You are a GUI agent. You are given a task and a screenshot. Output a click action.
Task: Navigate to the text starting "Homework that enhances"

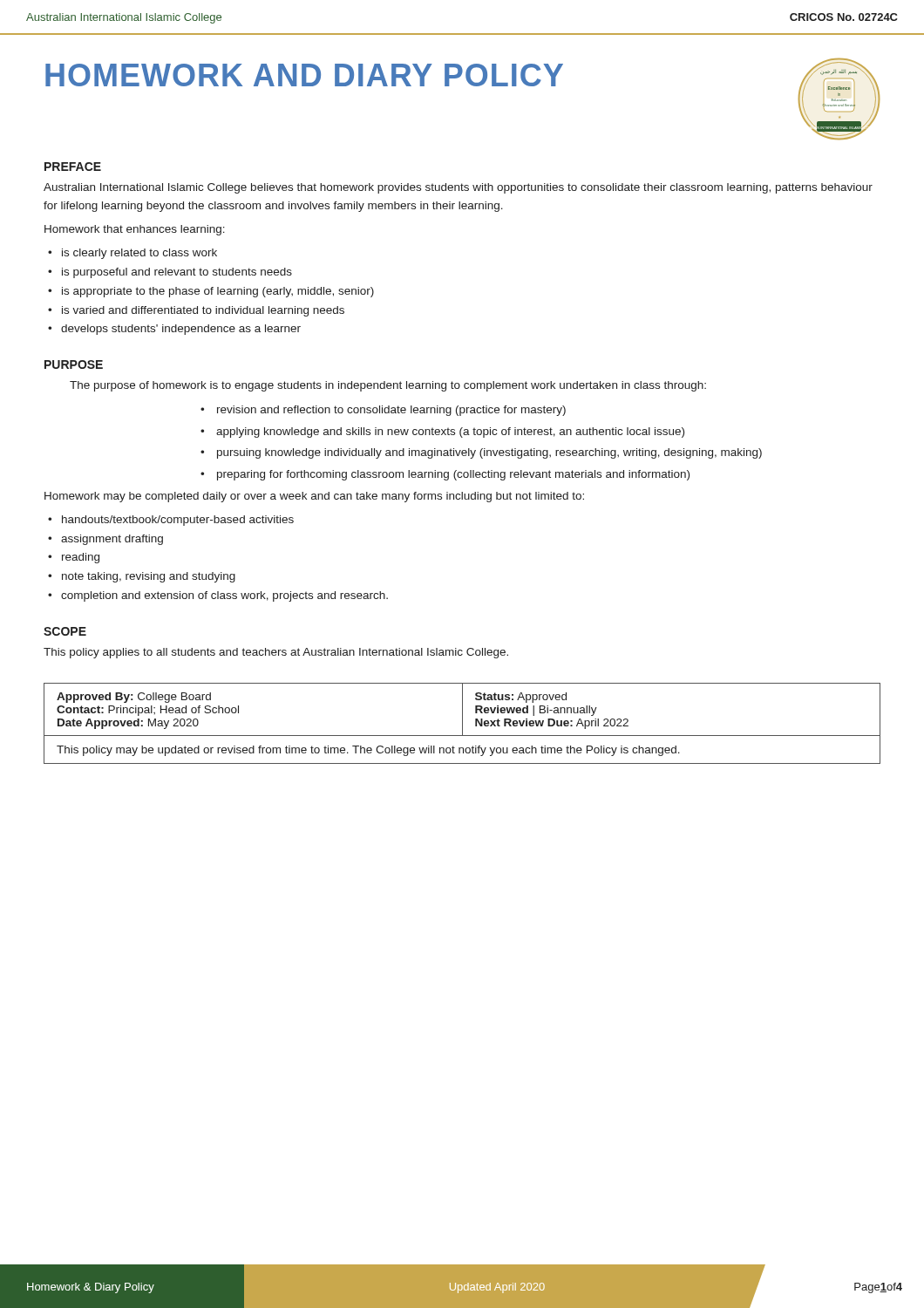tap(135, 229)
